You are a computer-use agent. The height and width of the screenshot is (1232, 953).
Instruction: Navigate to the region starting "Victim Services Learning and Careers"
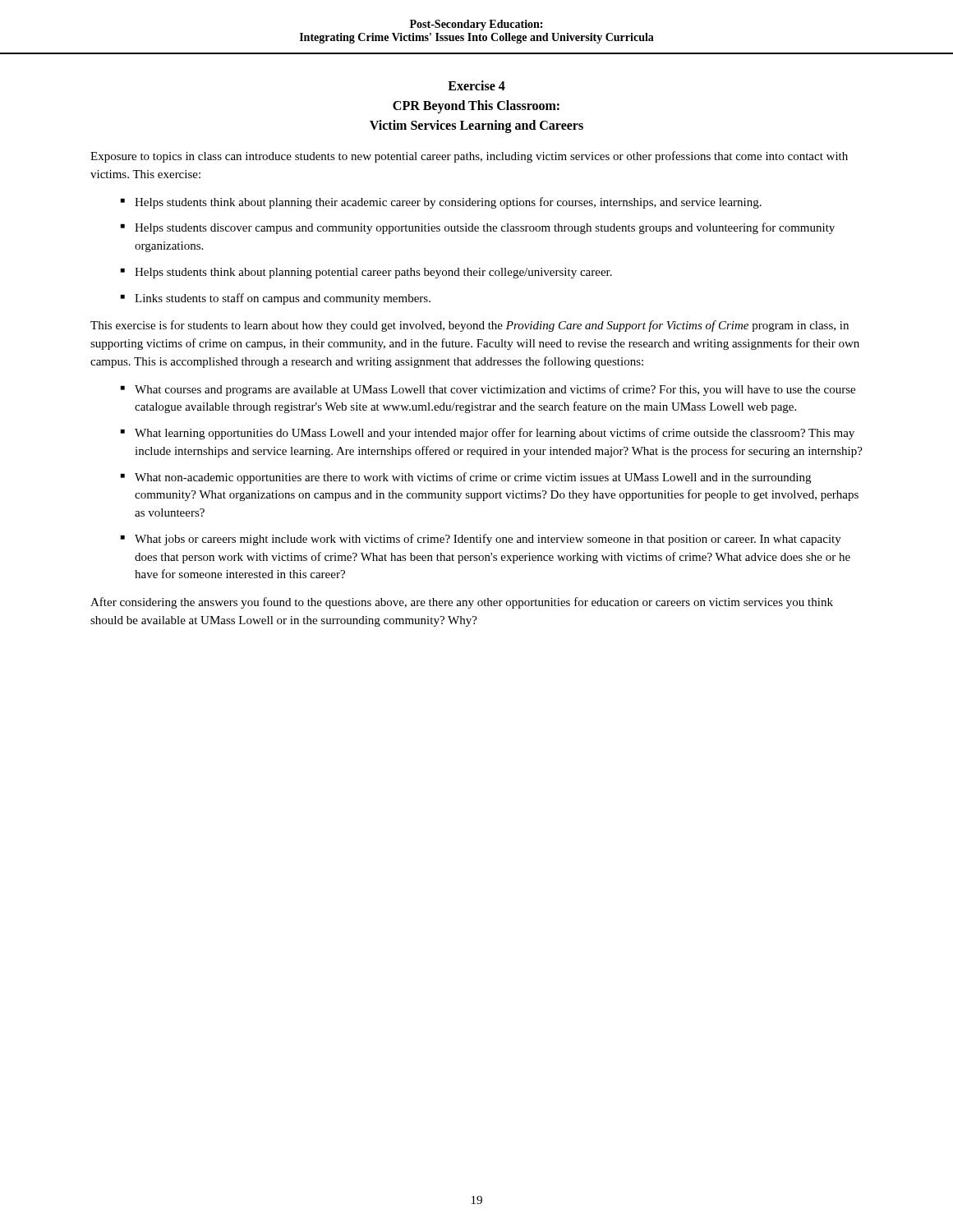(x=476, y=125)
